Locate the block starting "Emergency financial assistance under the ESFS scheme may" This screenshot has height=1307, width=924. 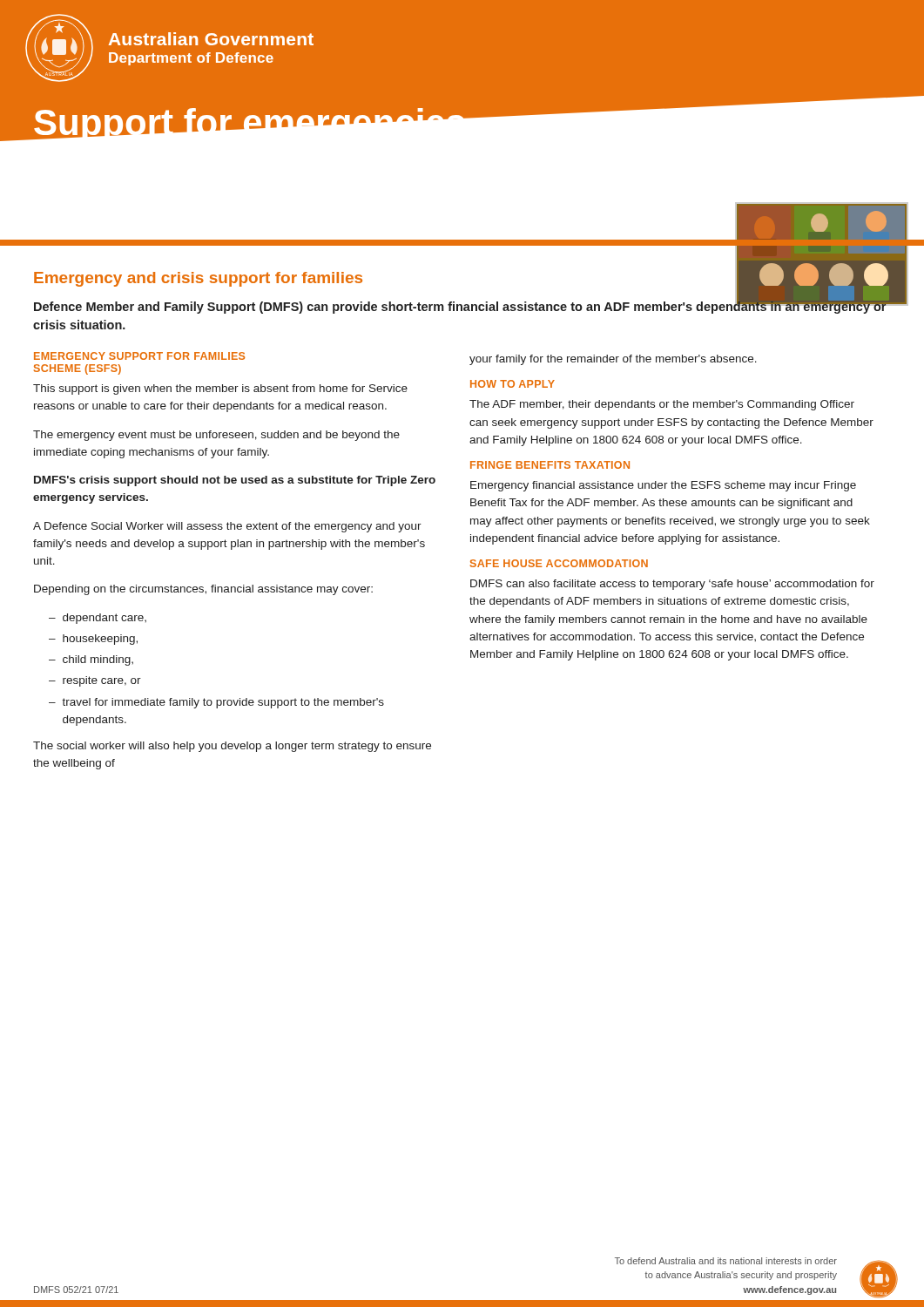672,512
